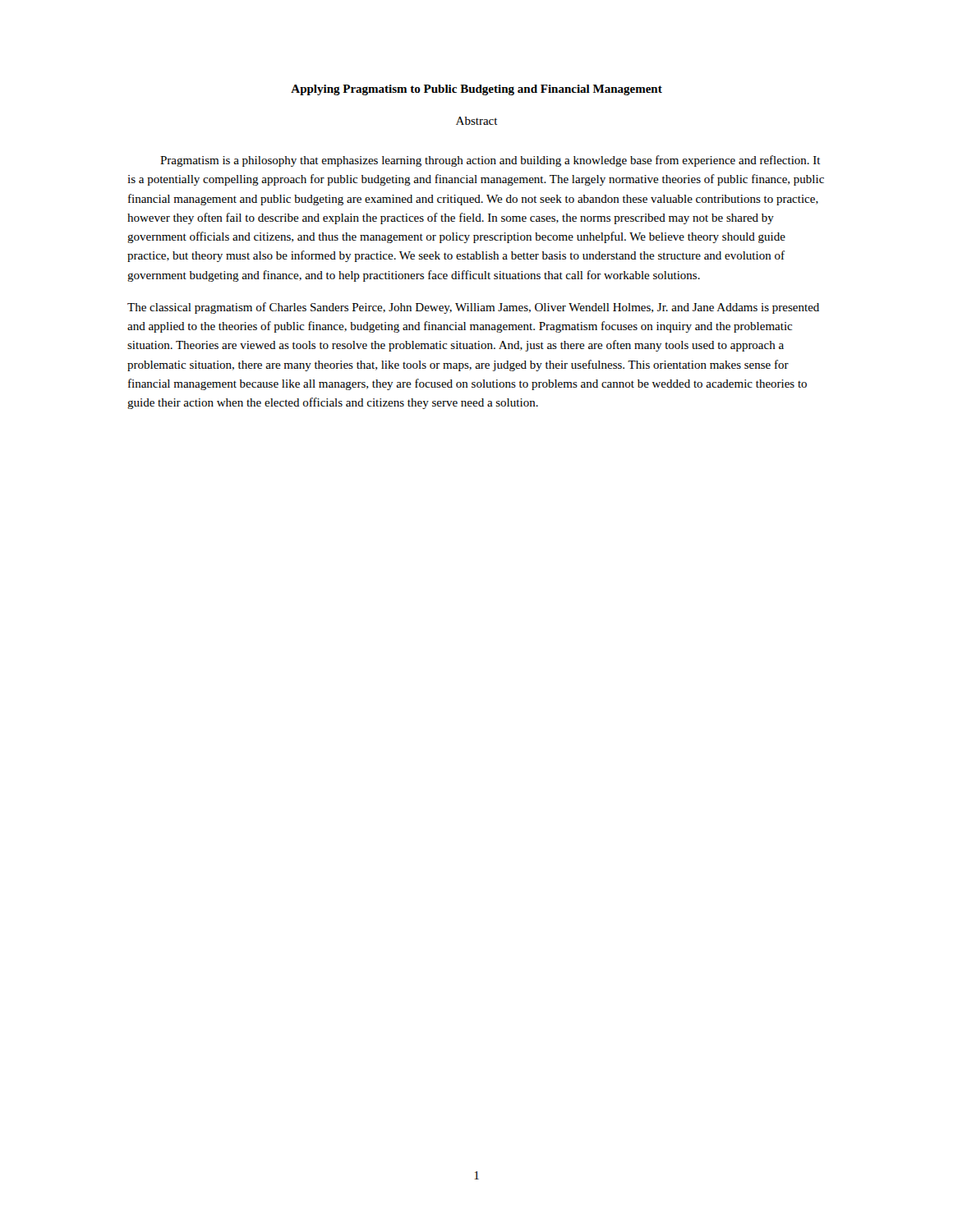
Task: Navigate to the text starting "Applying Pragmatism to Public Budgeting"
Action: point(476,89)
